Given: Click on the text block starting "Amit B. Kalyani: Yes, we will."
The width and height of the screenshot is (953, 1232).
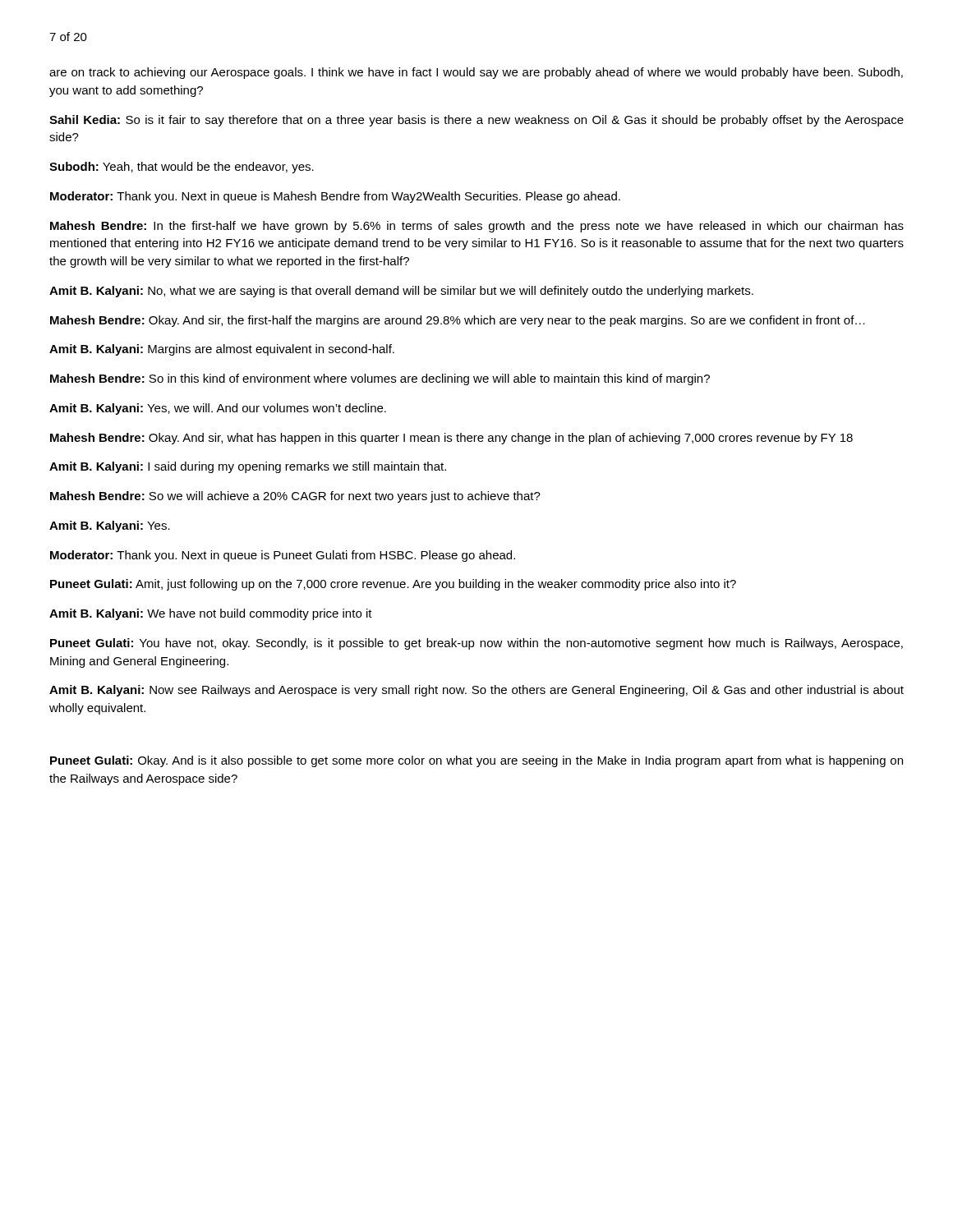Looking at the screenshot, I should click(218, 408).
